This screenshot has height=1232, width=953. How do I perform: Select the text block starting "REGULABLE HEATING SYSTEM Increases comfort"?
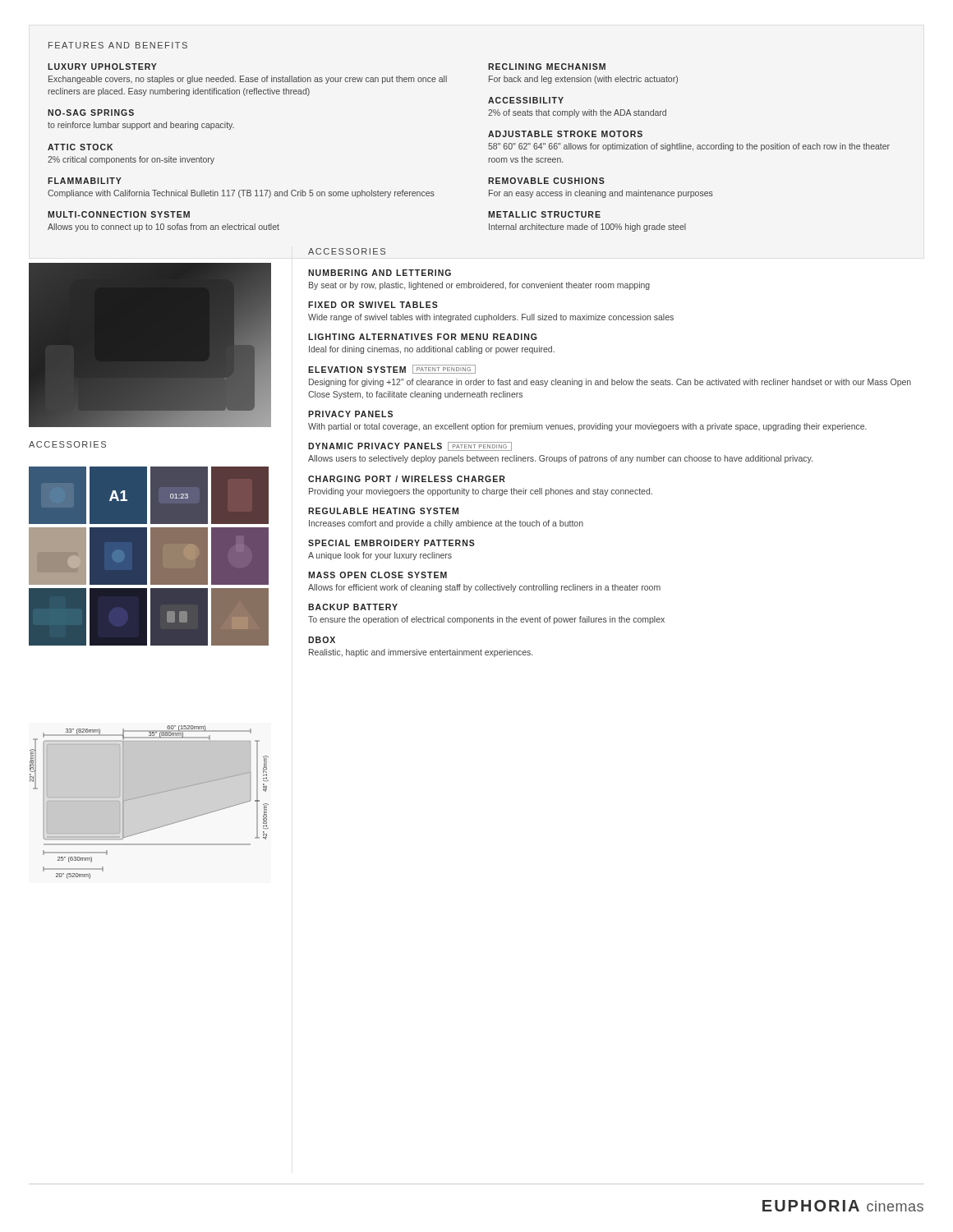tap(383, 511)
